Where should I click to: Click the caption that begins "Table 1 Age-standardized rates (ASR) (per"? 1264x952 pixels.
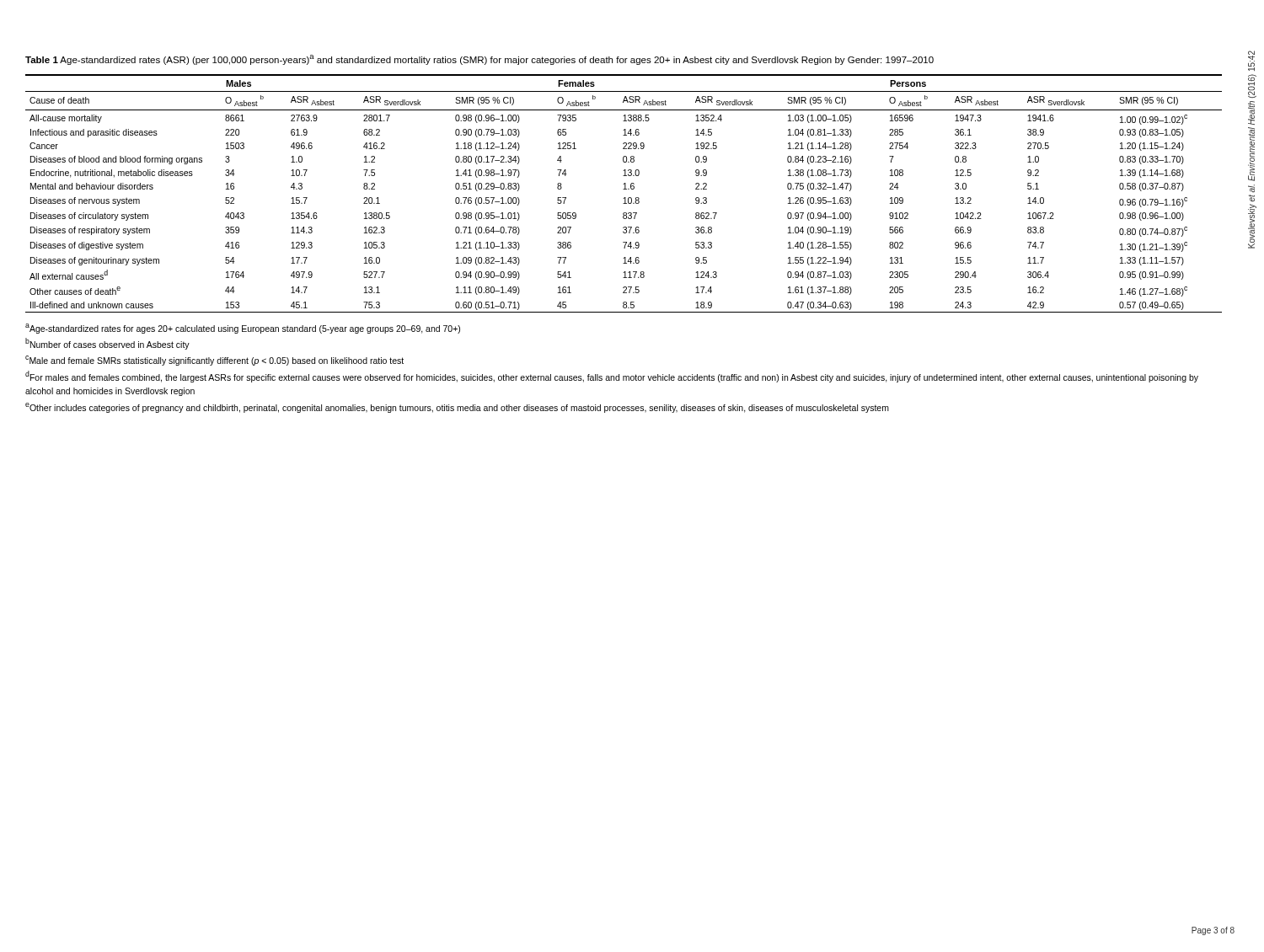479,58
